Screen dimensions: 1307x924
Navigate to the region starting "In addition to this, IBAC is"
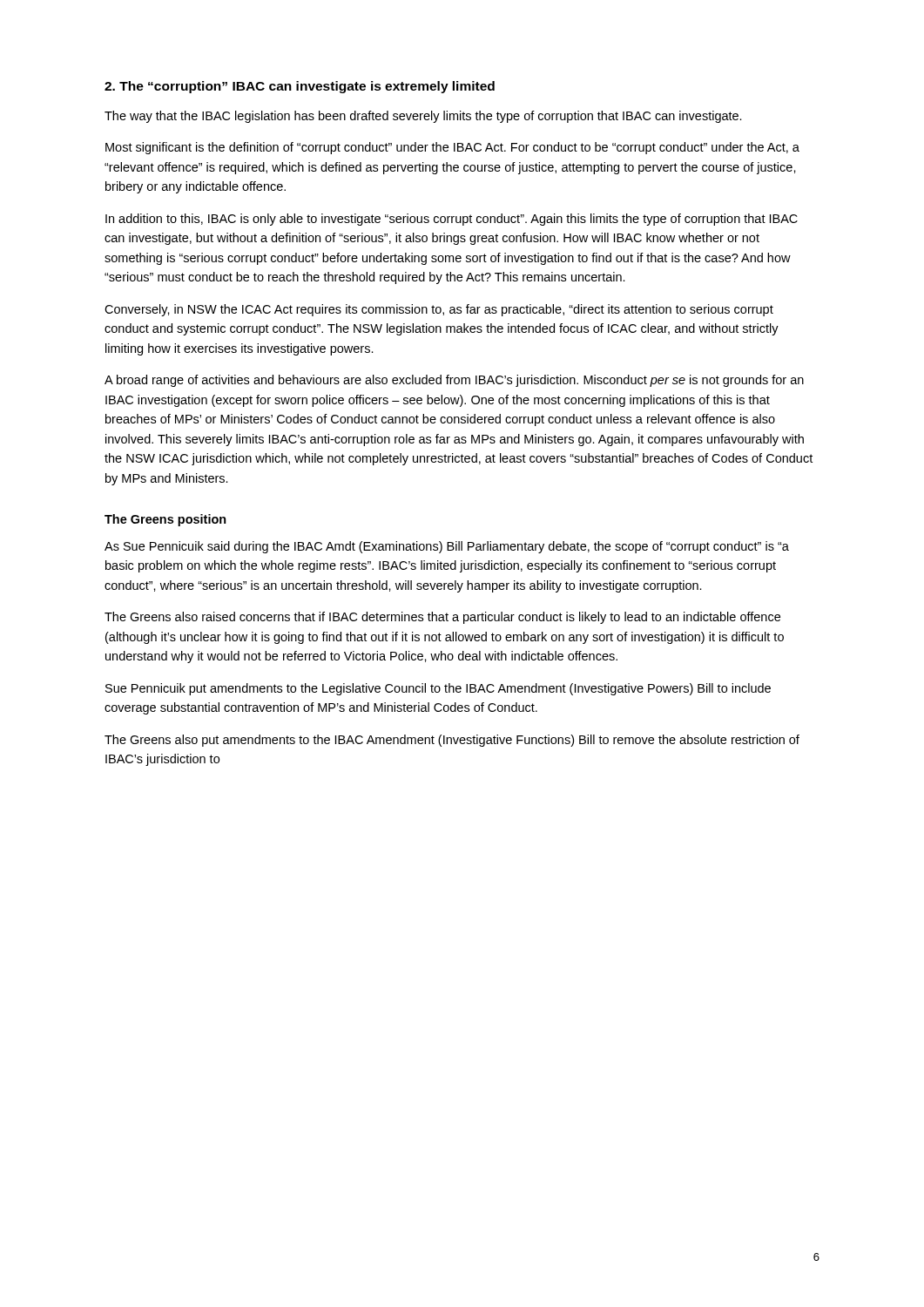click(x=451, y=248)
